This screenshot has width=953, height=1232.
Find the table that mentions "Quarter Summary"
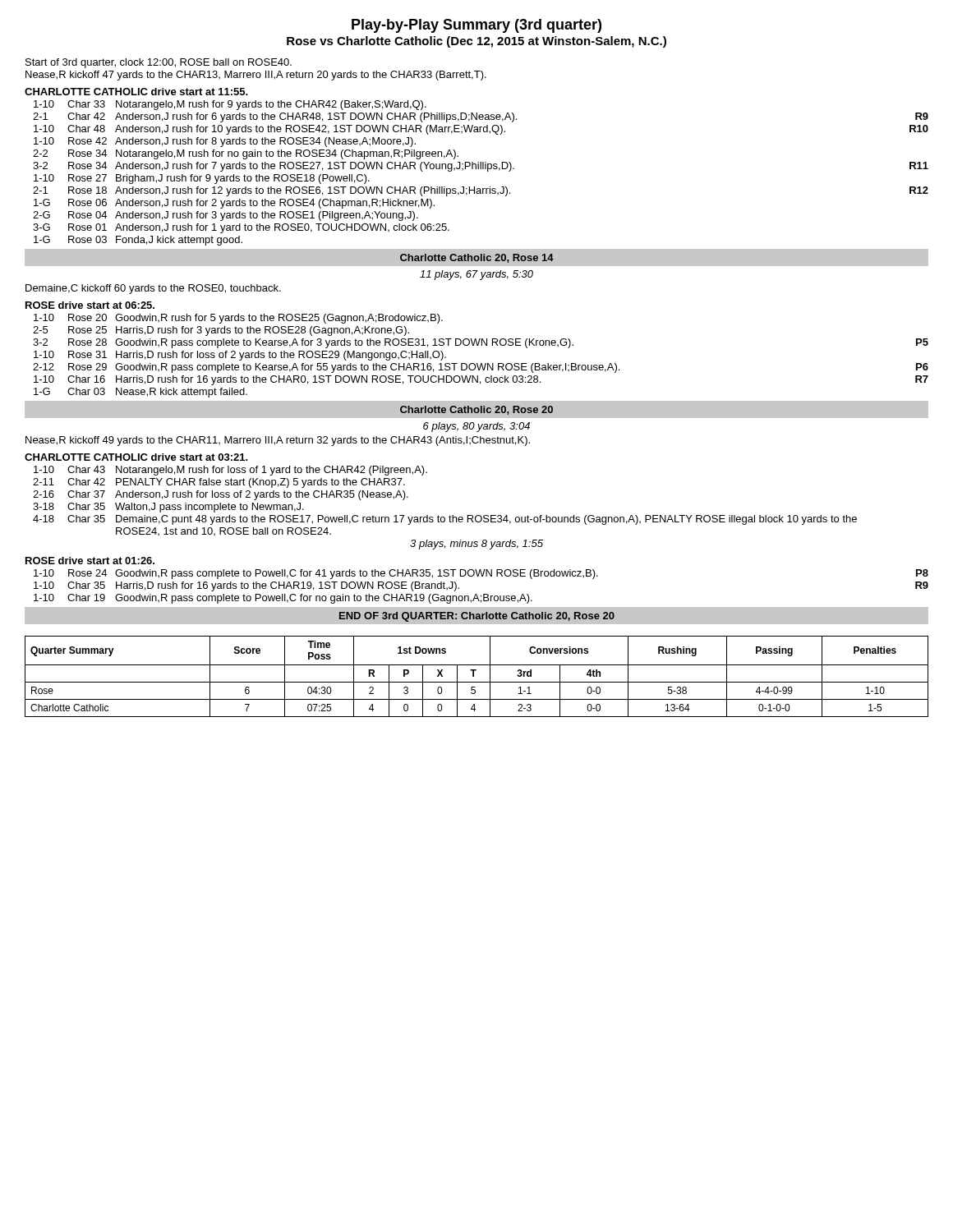pos(476,676)
